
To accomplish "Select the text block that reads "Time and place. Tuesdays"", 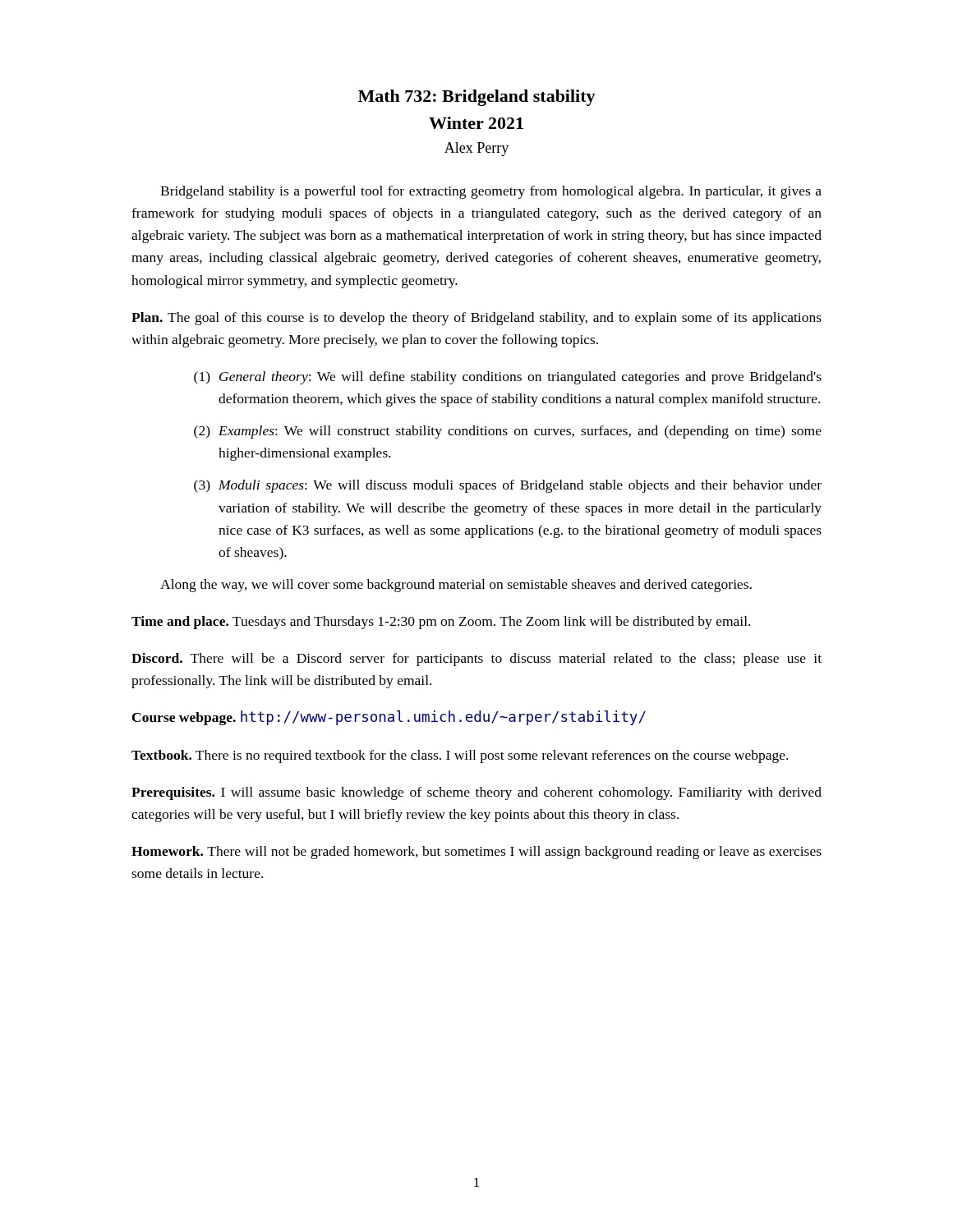I will pyautogui.click(x=441, y=621).
